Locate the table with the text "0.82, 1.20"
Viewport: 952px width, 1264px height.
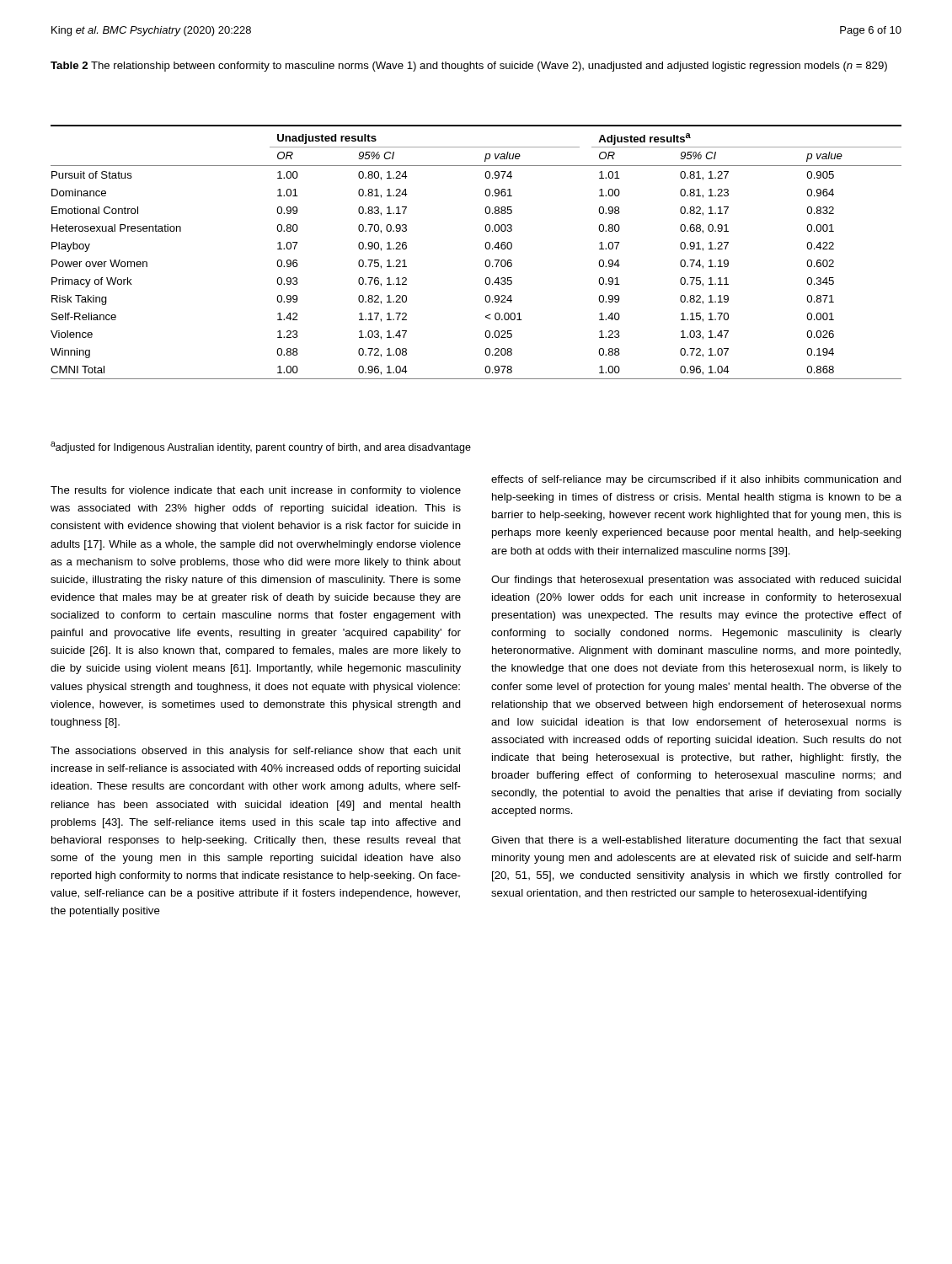(476, 252)
